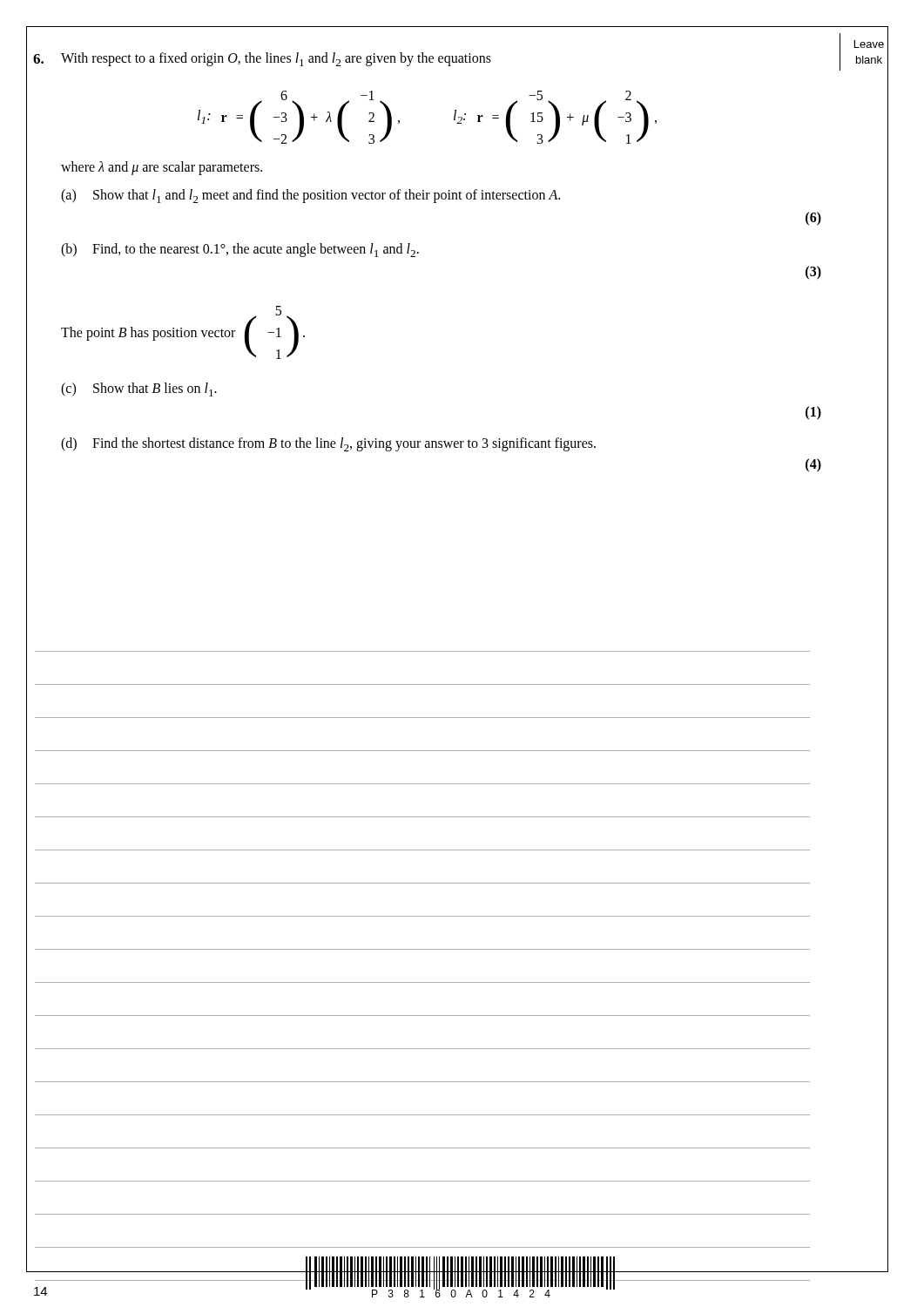924x1307 pixels.
Task: Select the element starting "where λ and"
Action: pos(162,167)
